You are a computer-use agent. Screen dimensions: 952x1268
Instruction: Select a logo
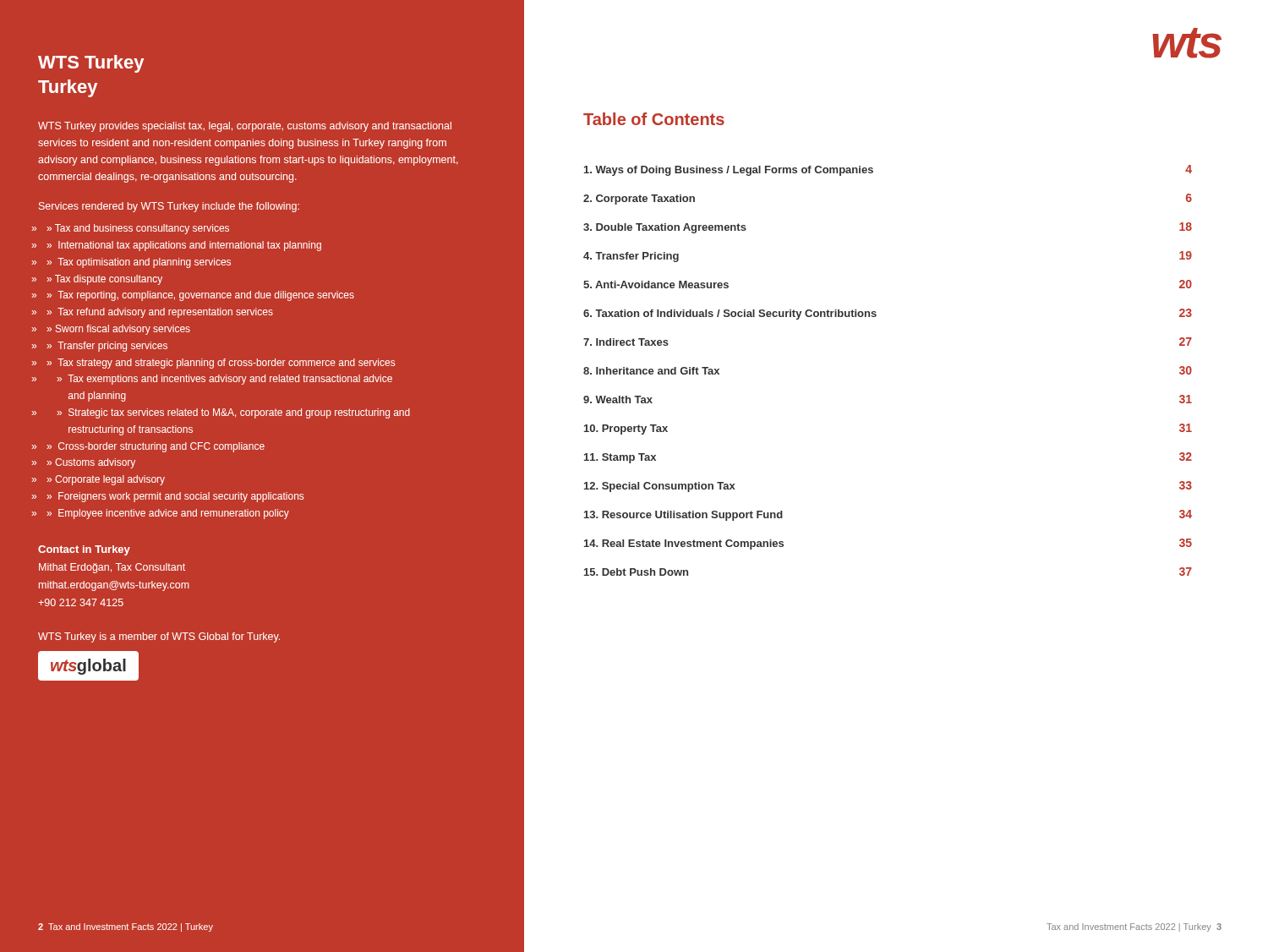262,666
